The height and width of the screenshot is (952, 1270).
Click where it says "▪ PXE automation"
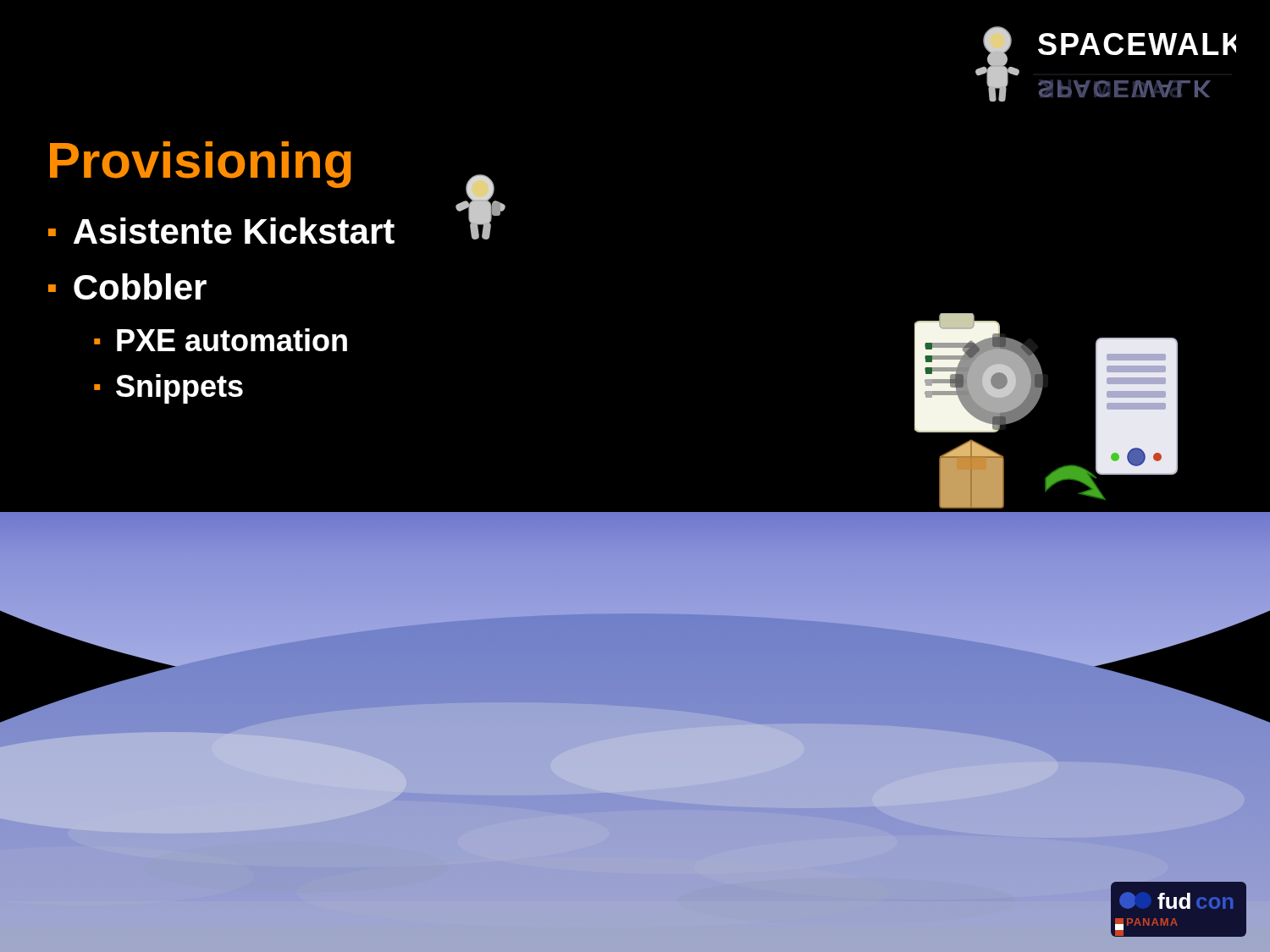click(x=221, y=341)
